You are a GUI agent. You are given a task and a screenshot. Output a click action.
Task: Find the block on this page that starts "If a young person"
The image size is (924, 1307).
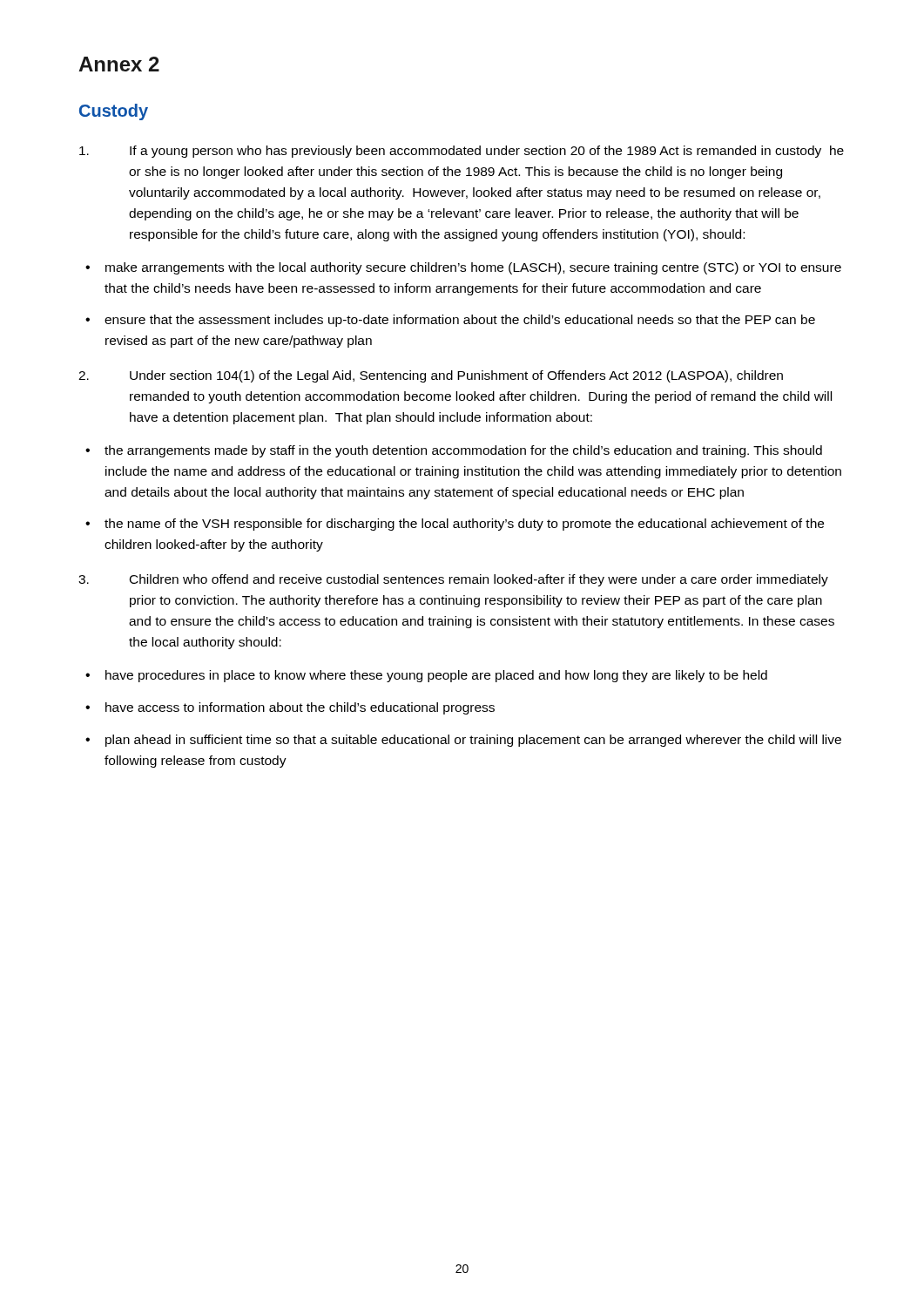[x=462, y=193]
